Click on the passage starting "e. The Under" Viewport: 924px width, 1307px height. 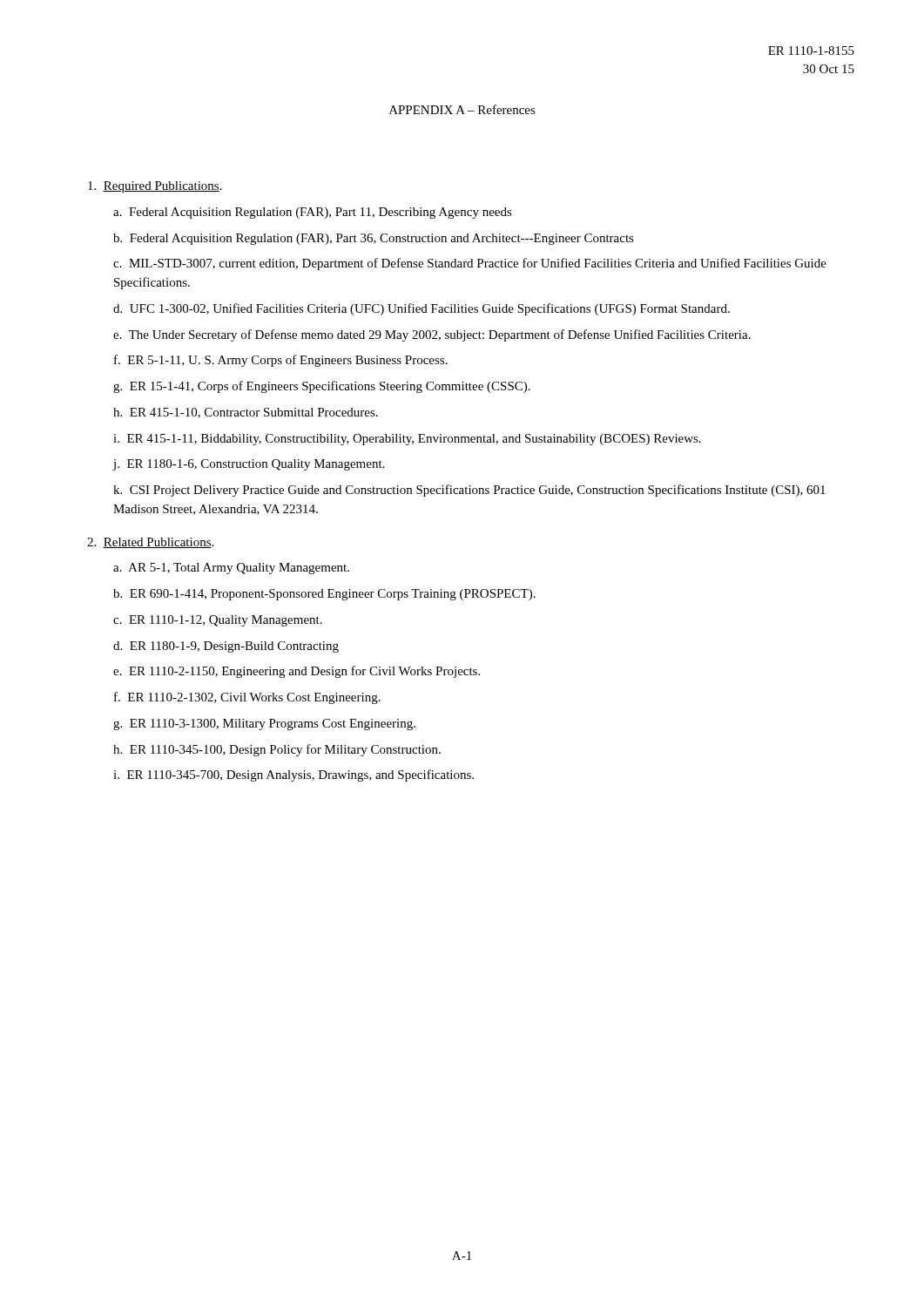[432, 334]
